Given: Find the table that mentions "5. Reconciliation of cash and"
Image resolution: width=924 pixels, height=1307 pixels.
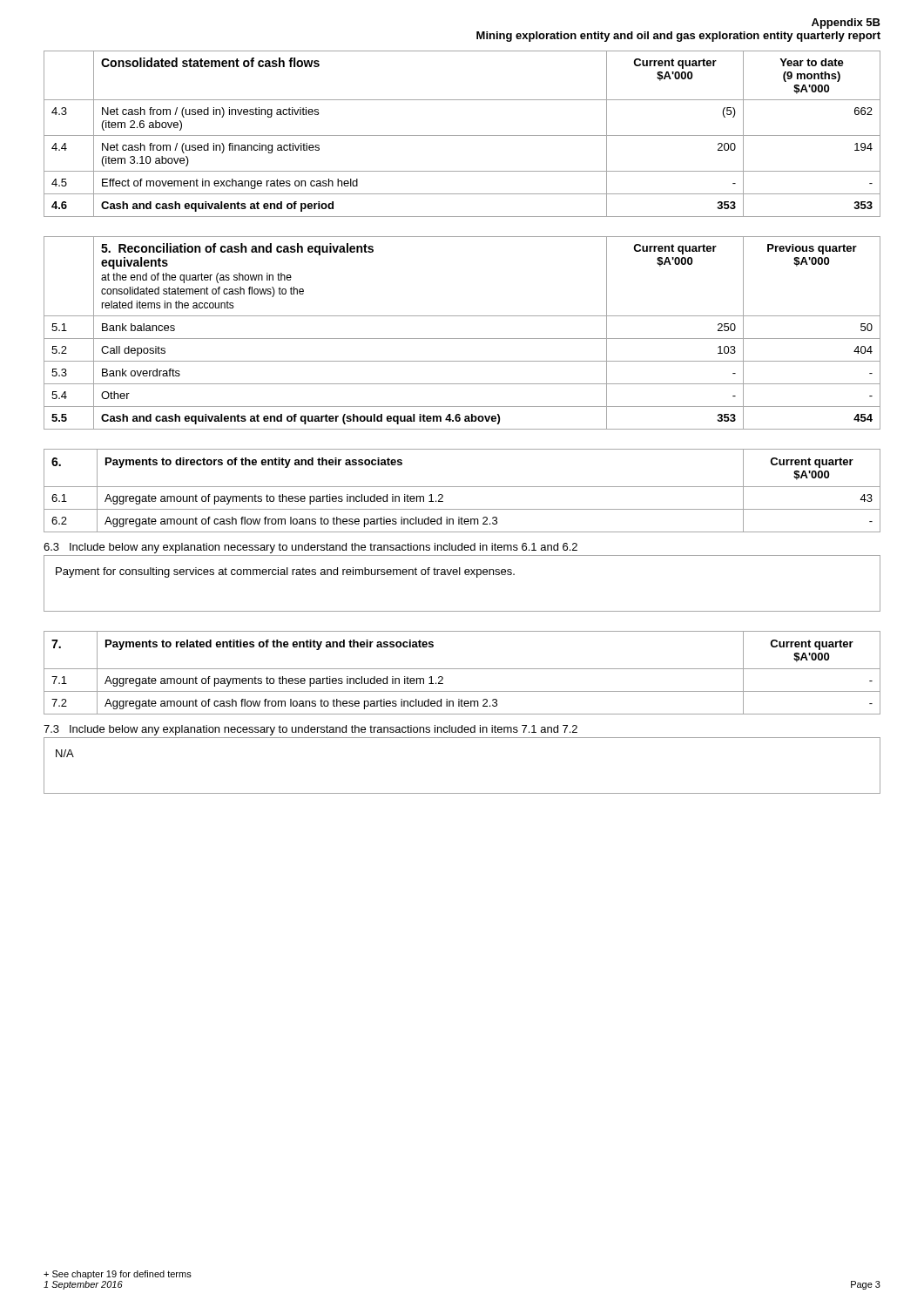Looking at the screenshot, I should [462, 333].
